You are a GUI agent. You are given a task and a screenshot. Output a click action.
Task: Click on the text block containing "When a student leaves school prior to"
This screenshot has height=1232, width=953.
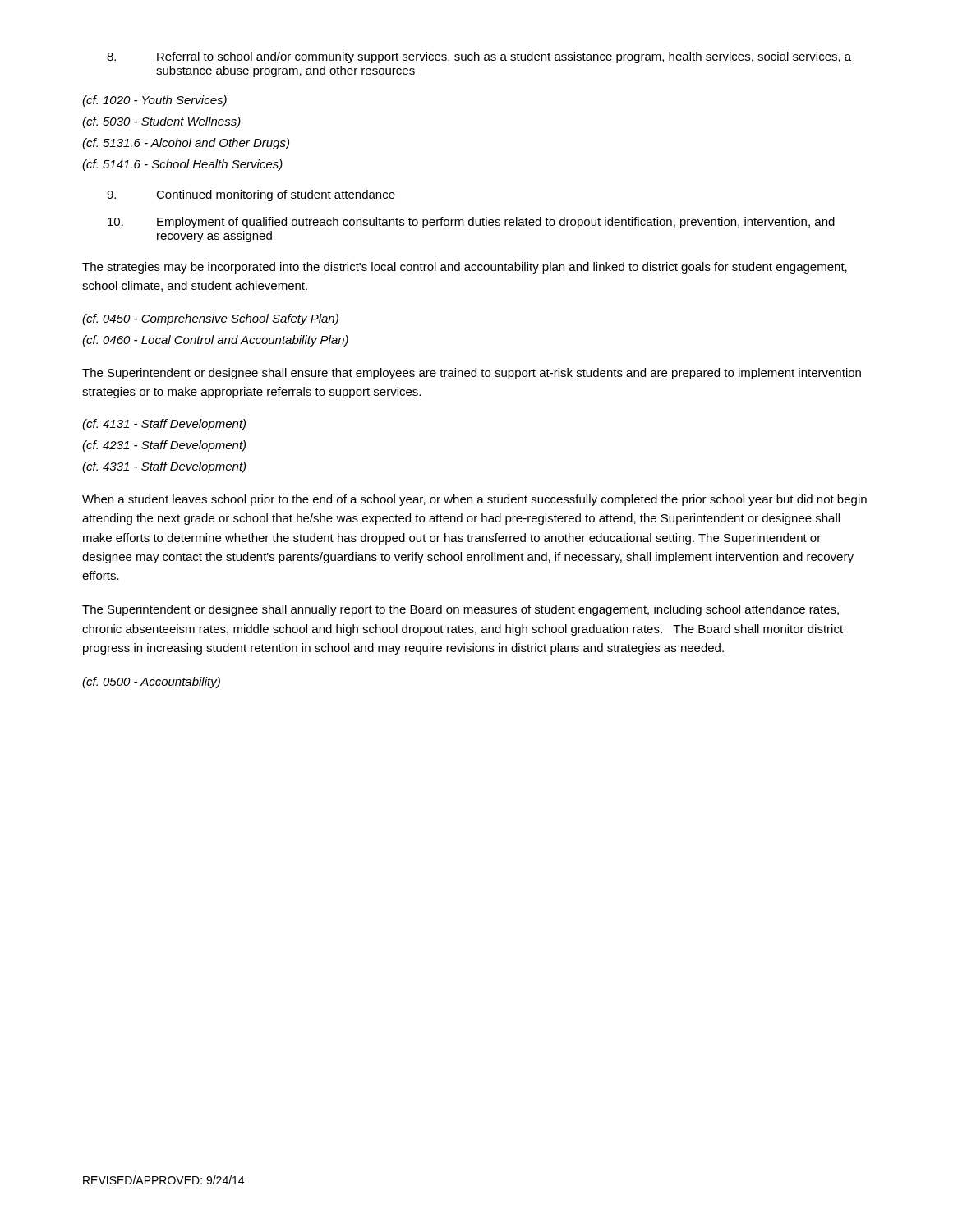tap(475, 537)
